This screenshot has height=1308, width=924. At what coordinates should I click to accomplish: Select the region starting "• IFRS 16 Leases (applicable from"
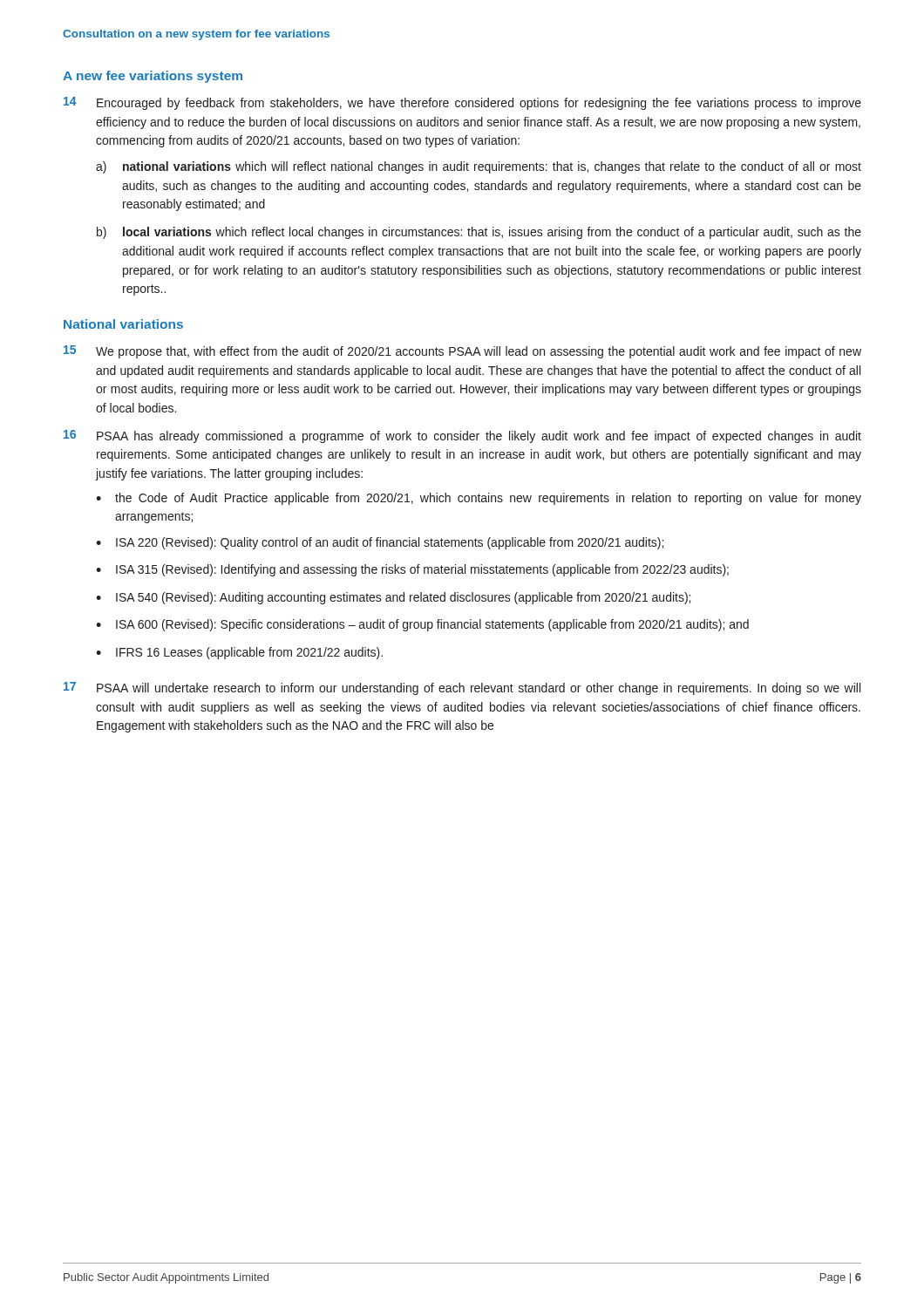click(x=240, y=653)
